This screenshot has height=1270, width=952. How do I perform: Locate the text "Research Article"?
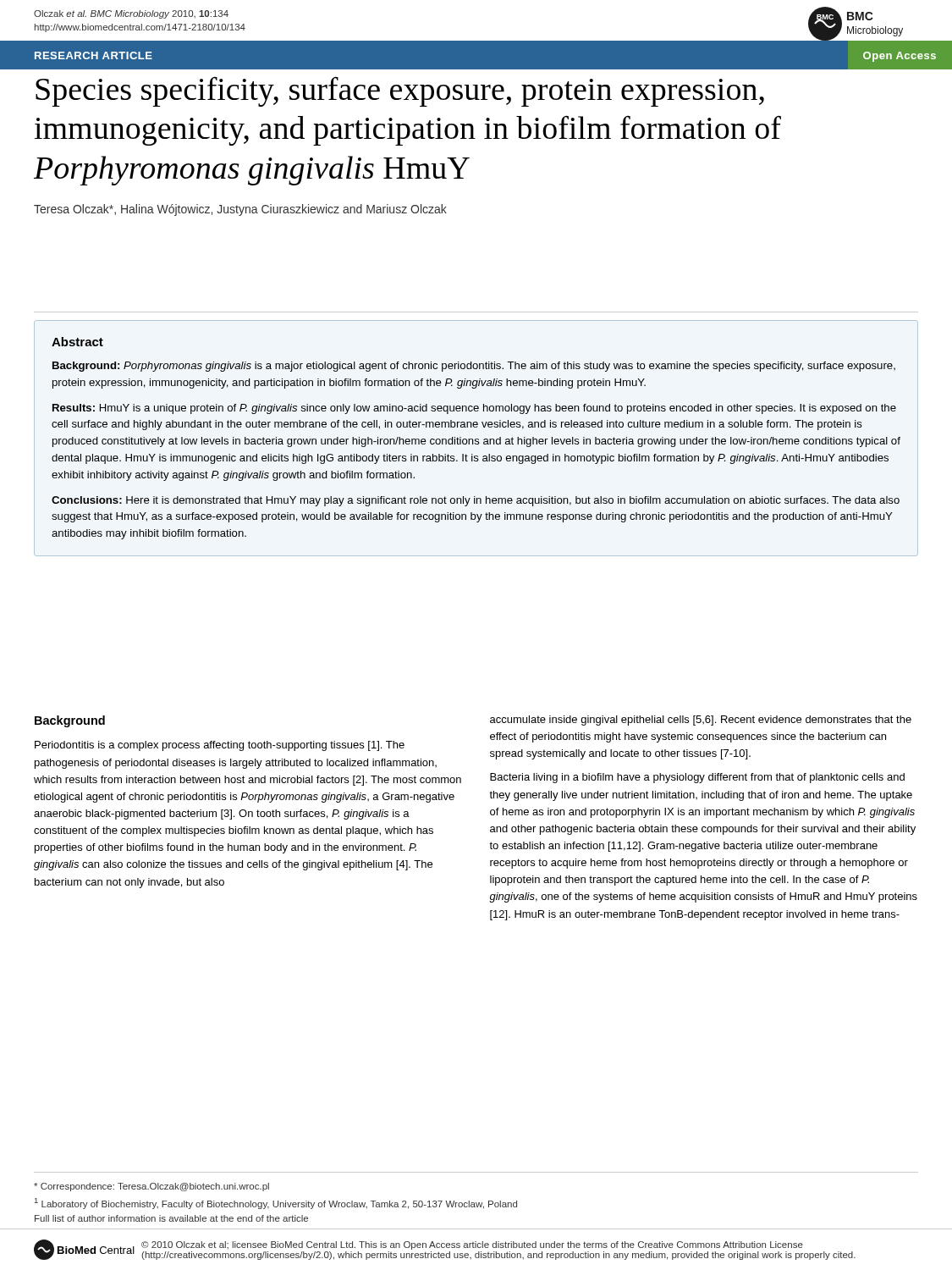tap(93, 55)
